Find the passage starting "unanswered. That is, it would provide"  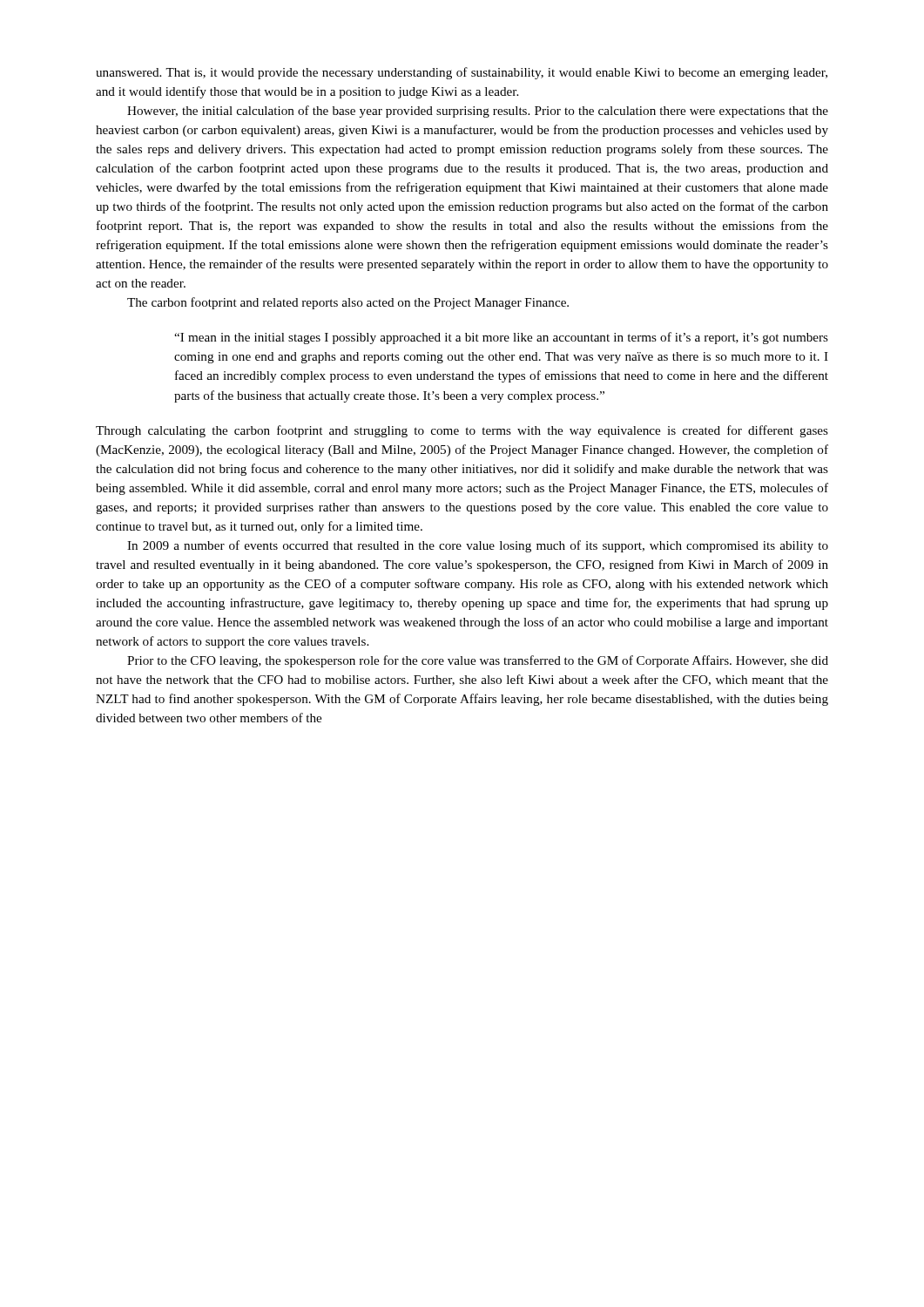(x=462, y=187)
